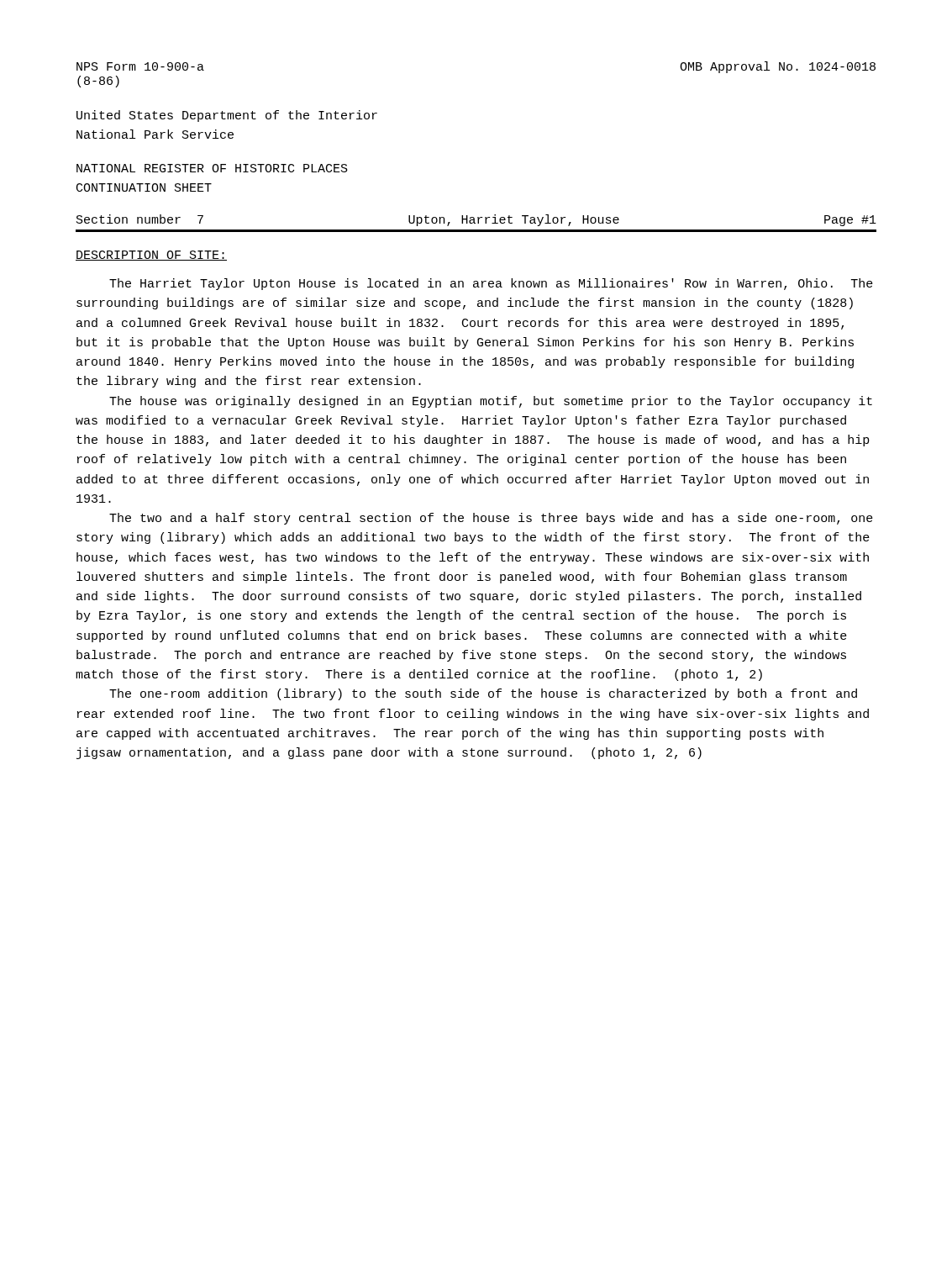Locate the block of text that opens with "The two and"
952x1261 pixels.
(x=476, y=597)
